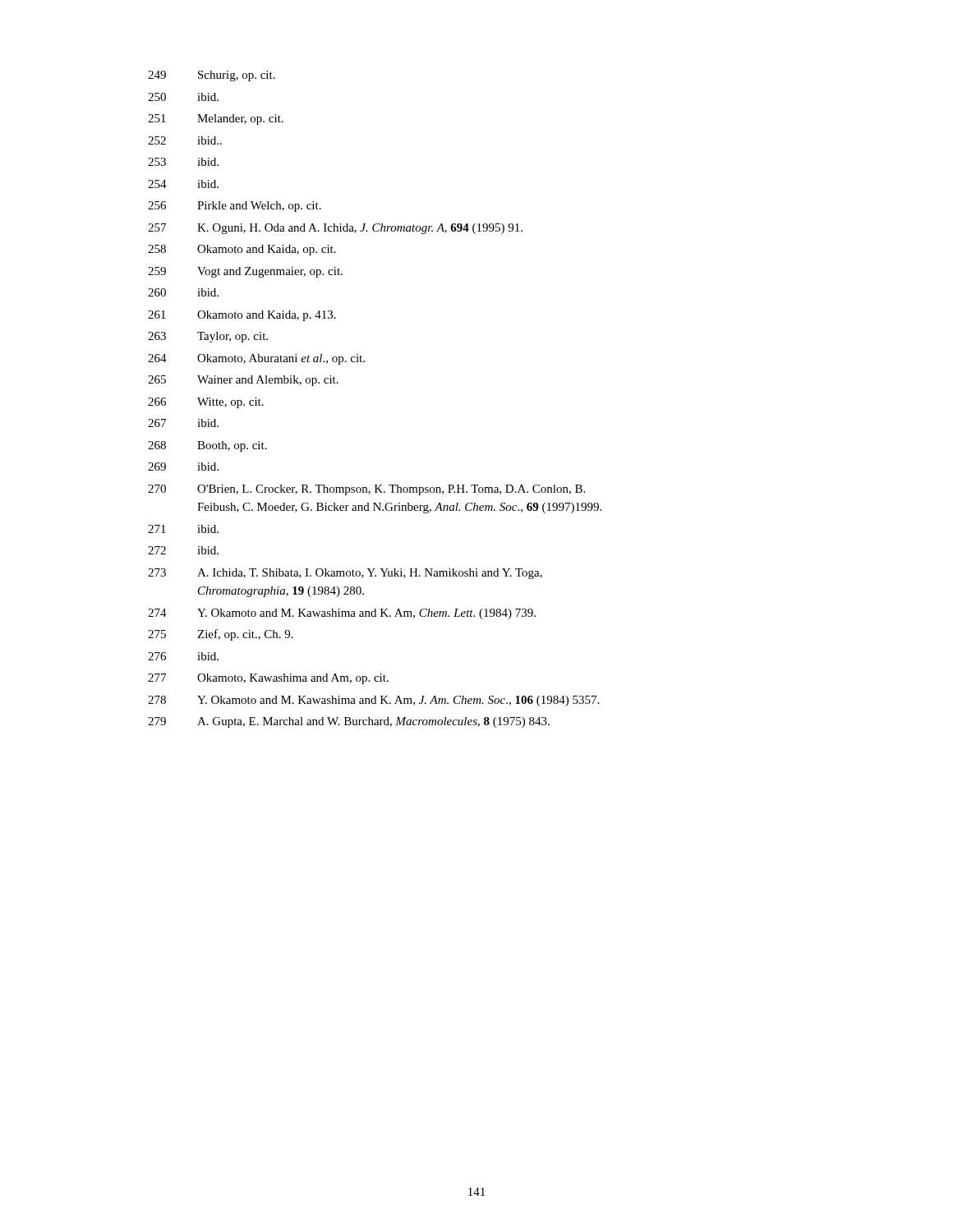The image size is (953, 1232).
Task: Where does it say "268 Booth, op. cit."?
Action: click(207, 446)
